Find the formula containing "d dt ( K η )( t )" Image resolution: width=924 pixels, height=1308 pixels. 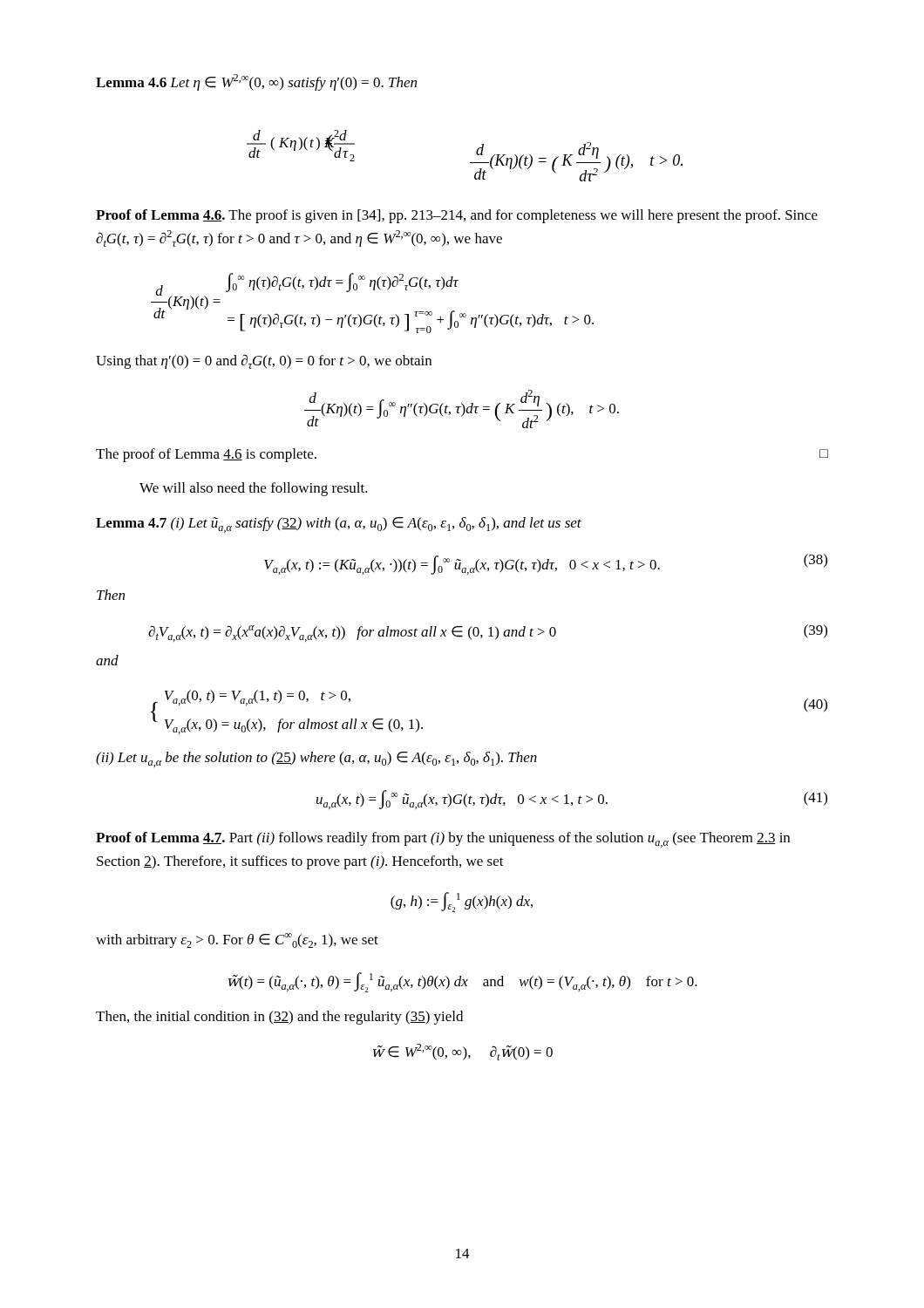click(x=462, y=147)
